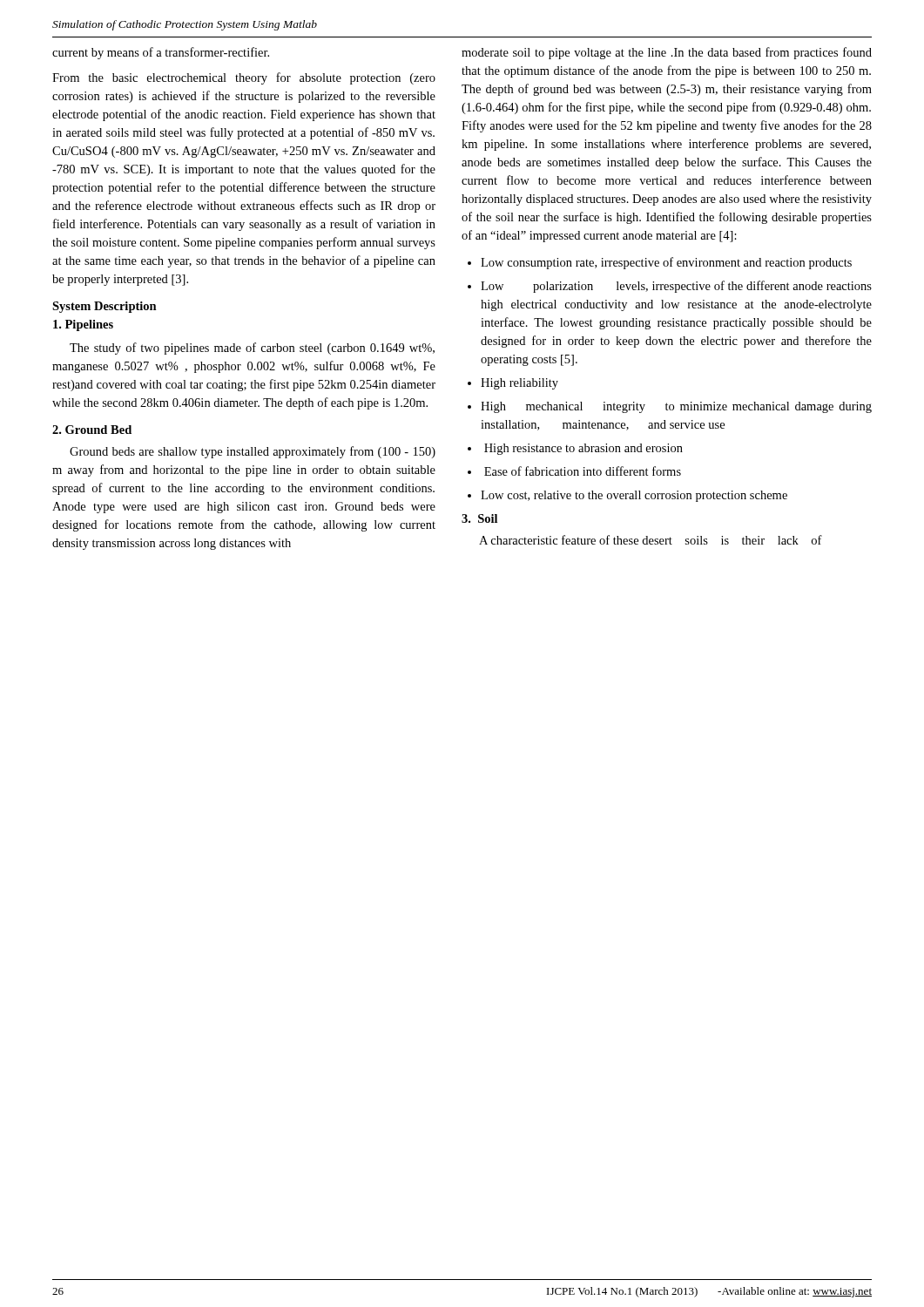Point to "High resistance to abrasion and erosion"
Viewport: 924px width, 1307px height.
coord(582,448)
